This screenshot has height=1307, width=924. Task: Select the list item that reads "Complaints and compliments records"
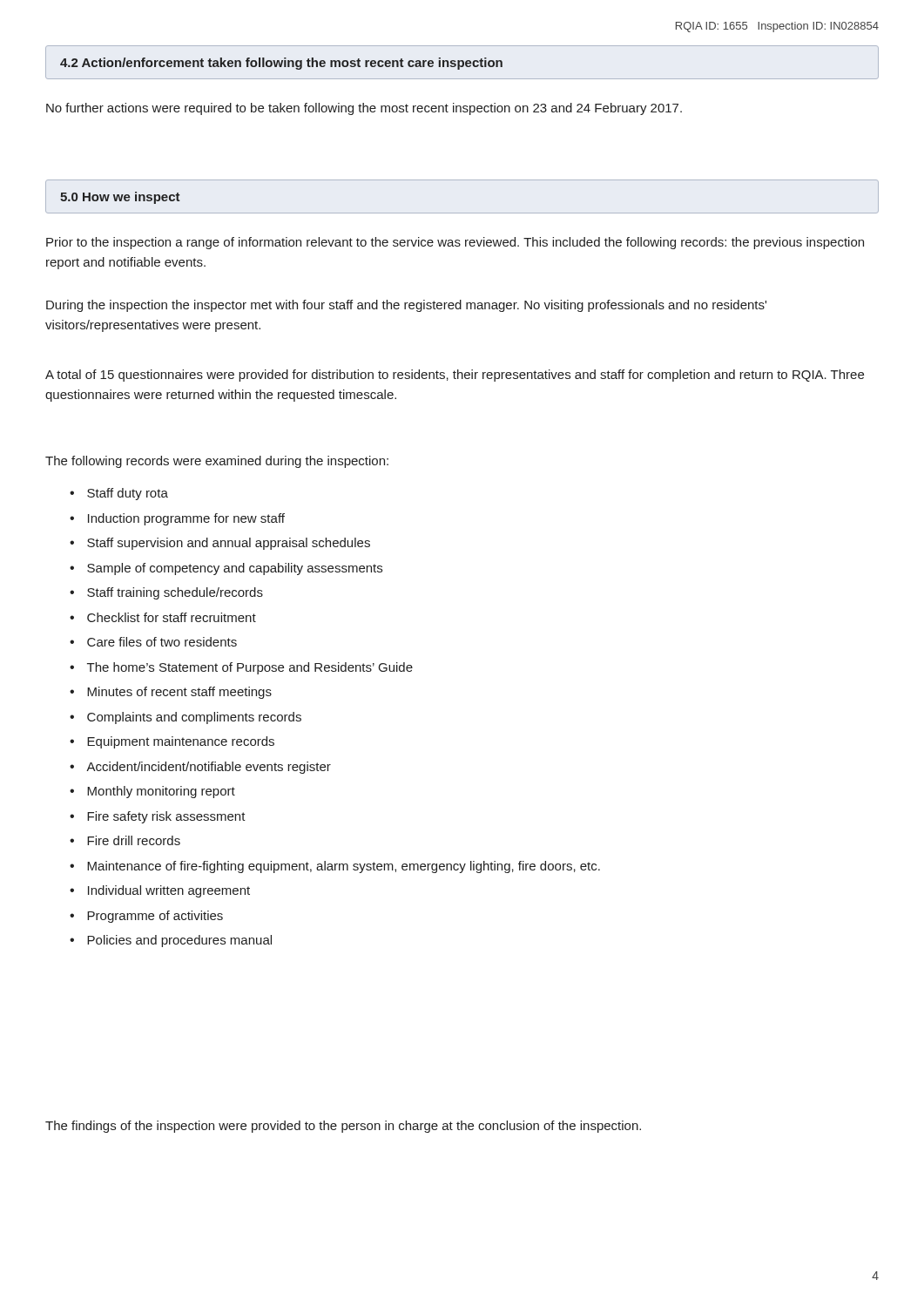coord(194,716)
